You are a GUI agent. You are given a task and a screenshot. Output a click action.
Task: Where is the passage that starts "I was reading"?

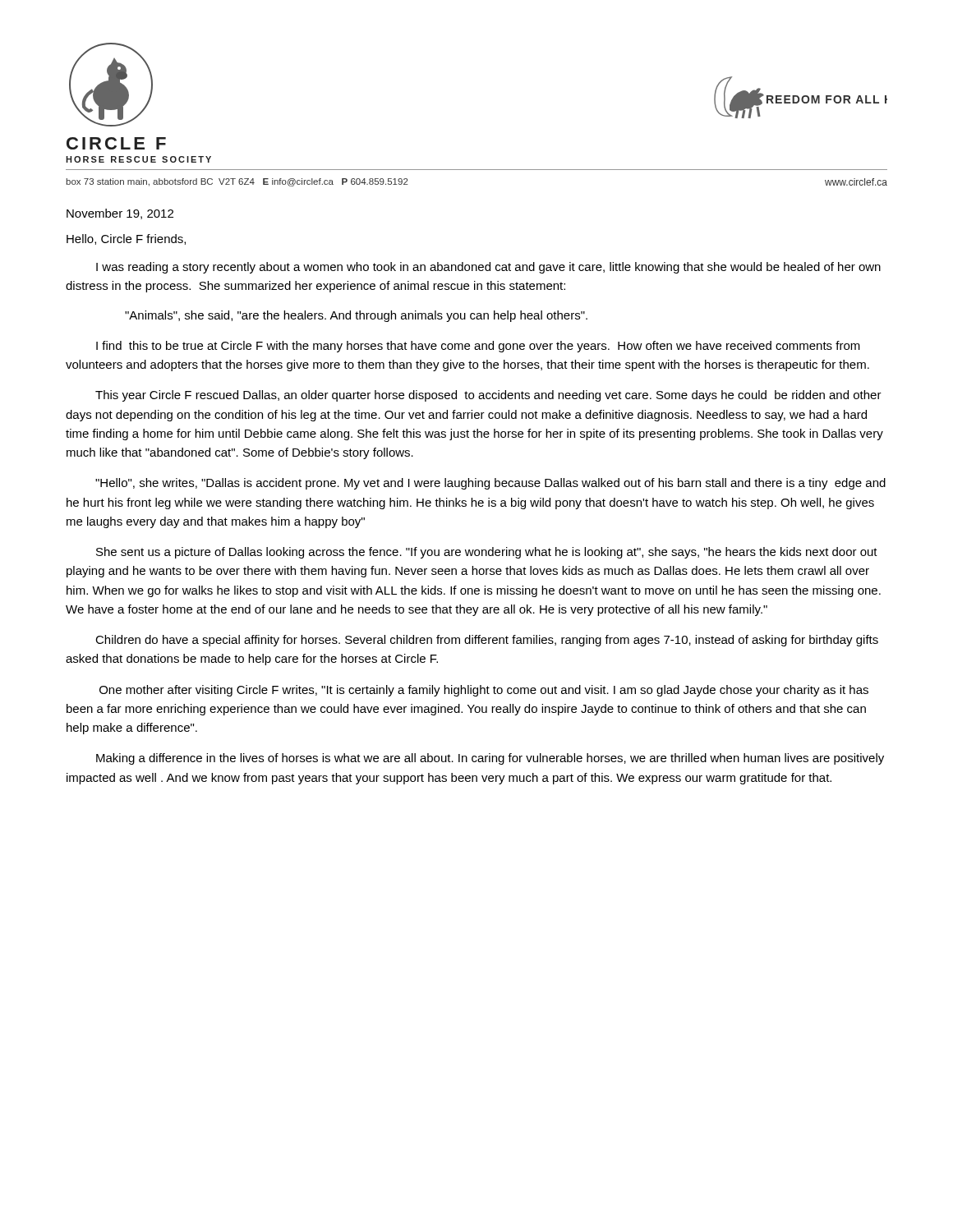(473, 276)
